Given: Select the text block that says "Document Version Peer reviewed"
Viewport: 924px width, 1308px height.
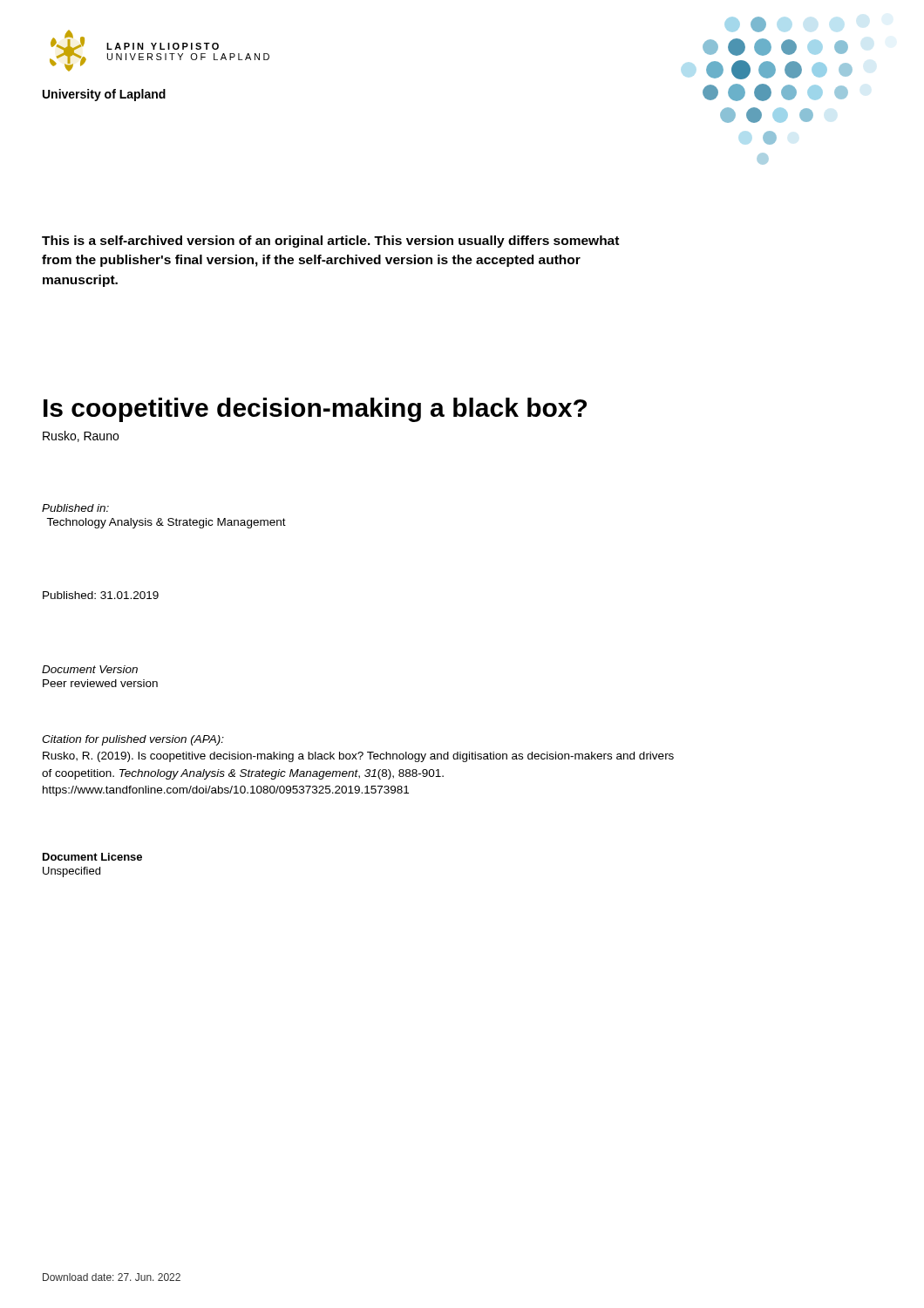Looking at the screenshot, I should (100, 676).
